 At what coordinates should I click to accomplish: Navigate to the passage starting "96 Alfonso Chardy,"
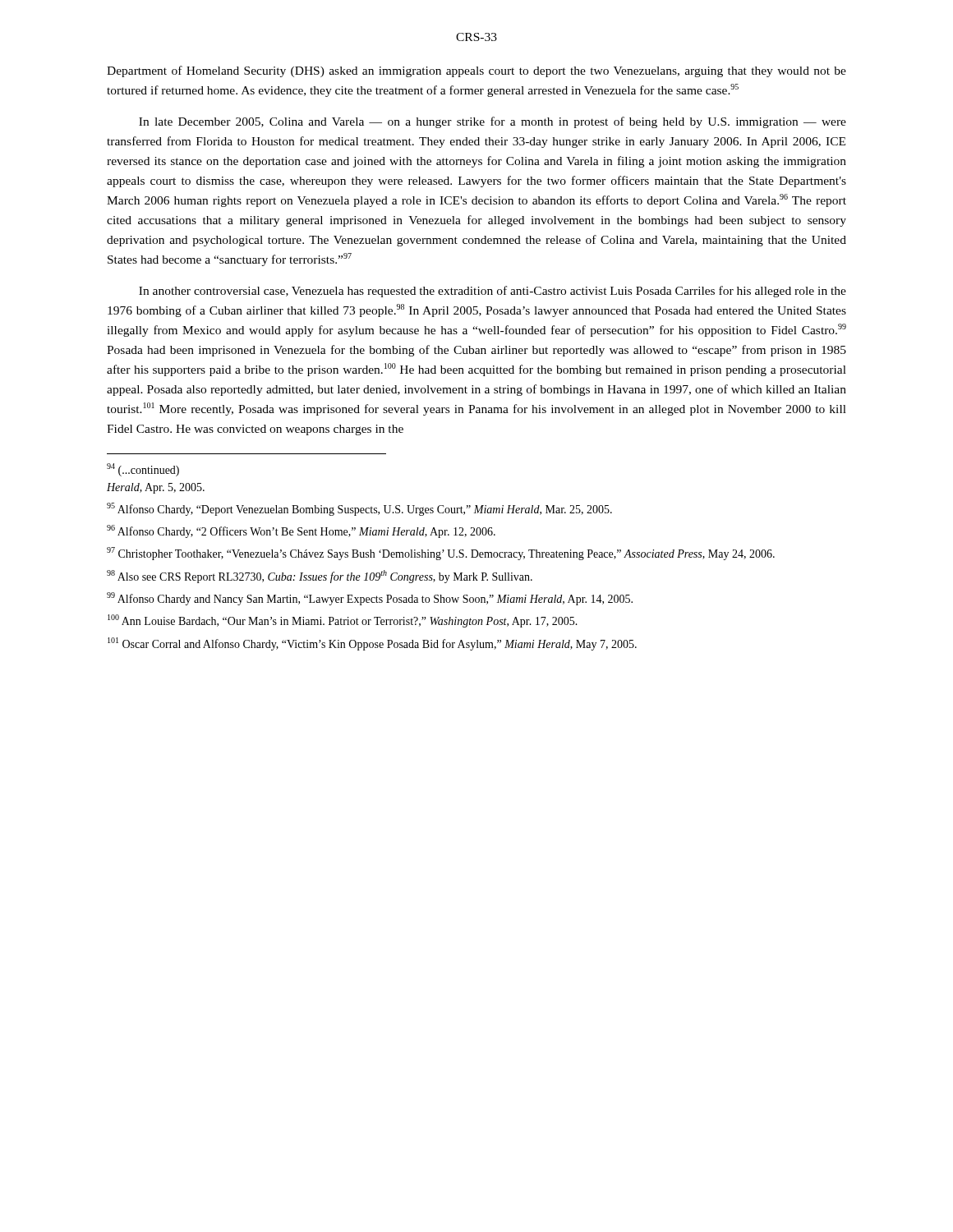tap(301, 531)
